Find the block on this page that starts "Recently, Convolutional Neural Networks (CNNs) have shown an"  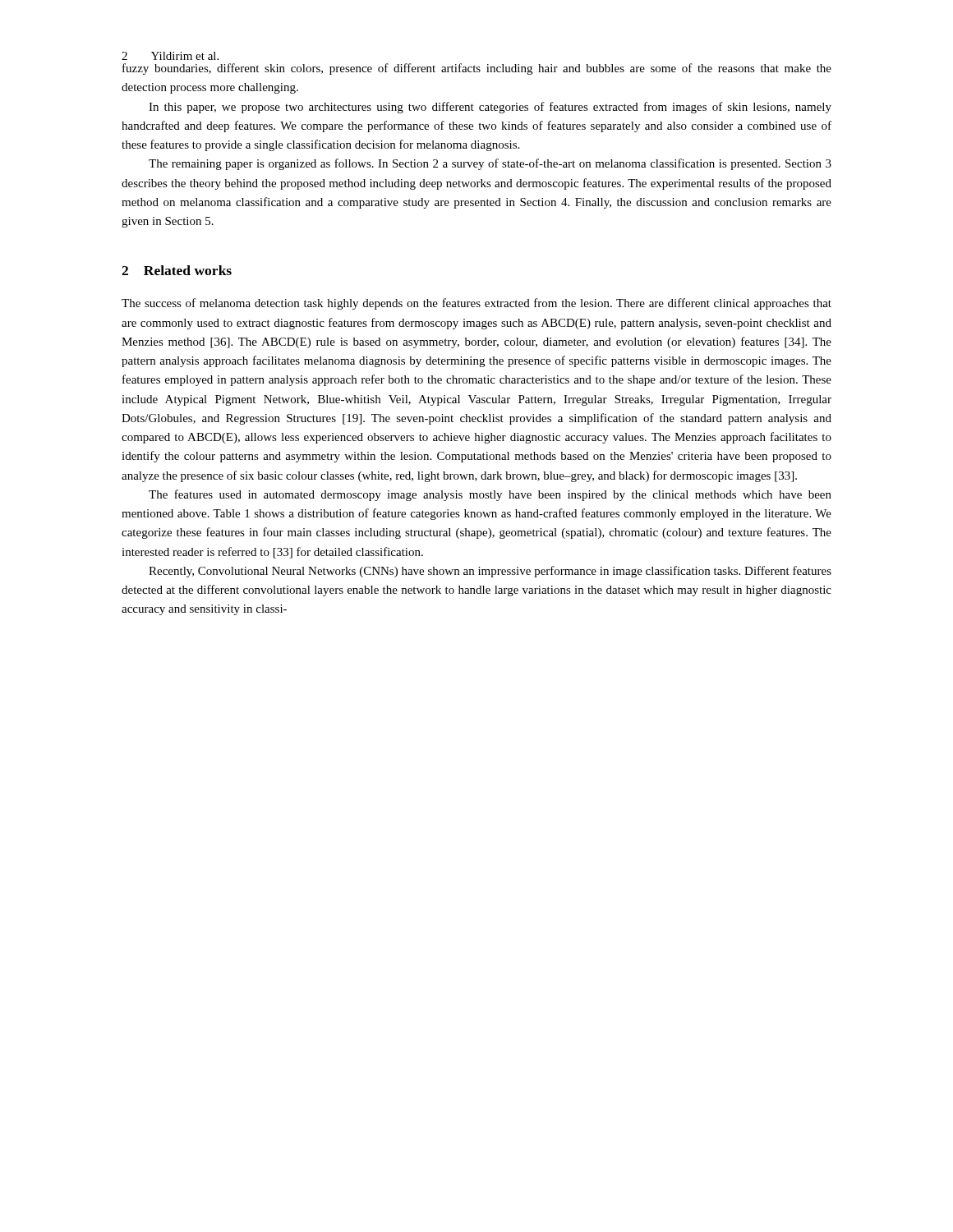(476, 590)
